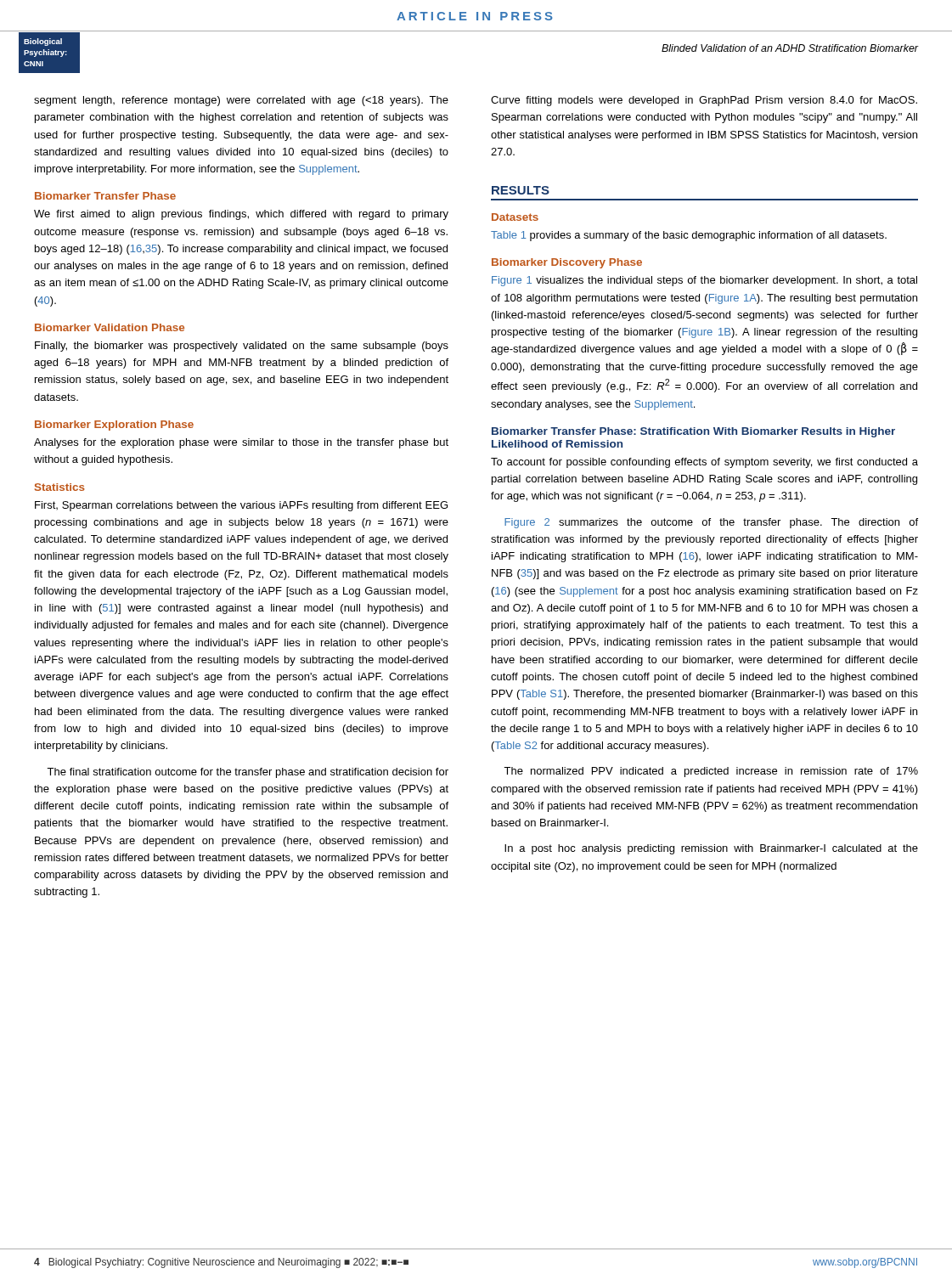Viewport: 952px width, 1274px height.
Task: Navigate to the passage starting "The normalized PPV indicated a"
Action: [704, 797]
